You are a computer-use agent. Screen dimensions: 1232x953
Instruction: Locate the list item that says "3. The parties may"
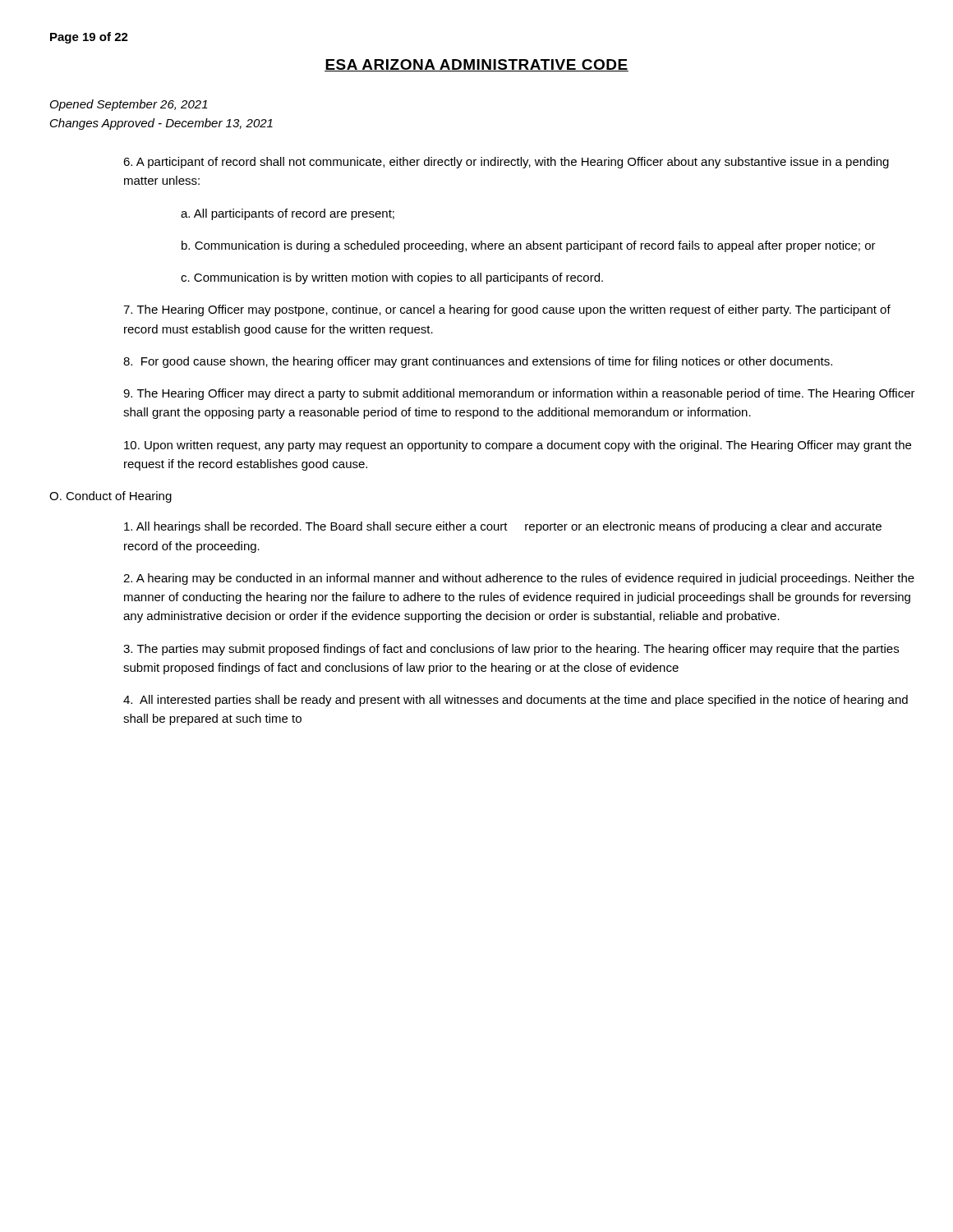point(511,658)
